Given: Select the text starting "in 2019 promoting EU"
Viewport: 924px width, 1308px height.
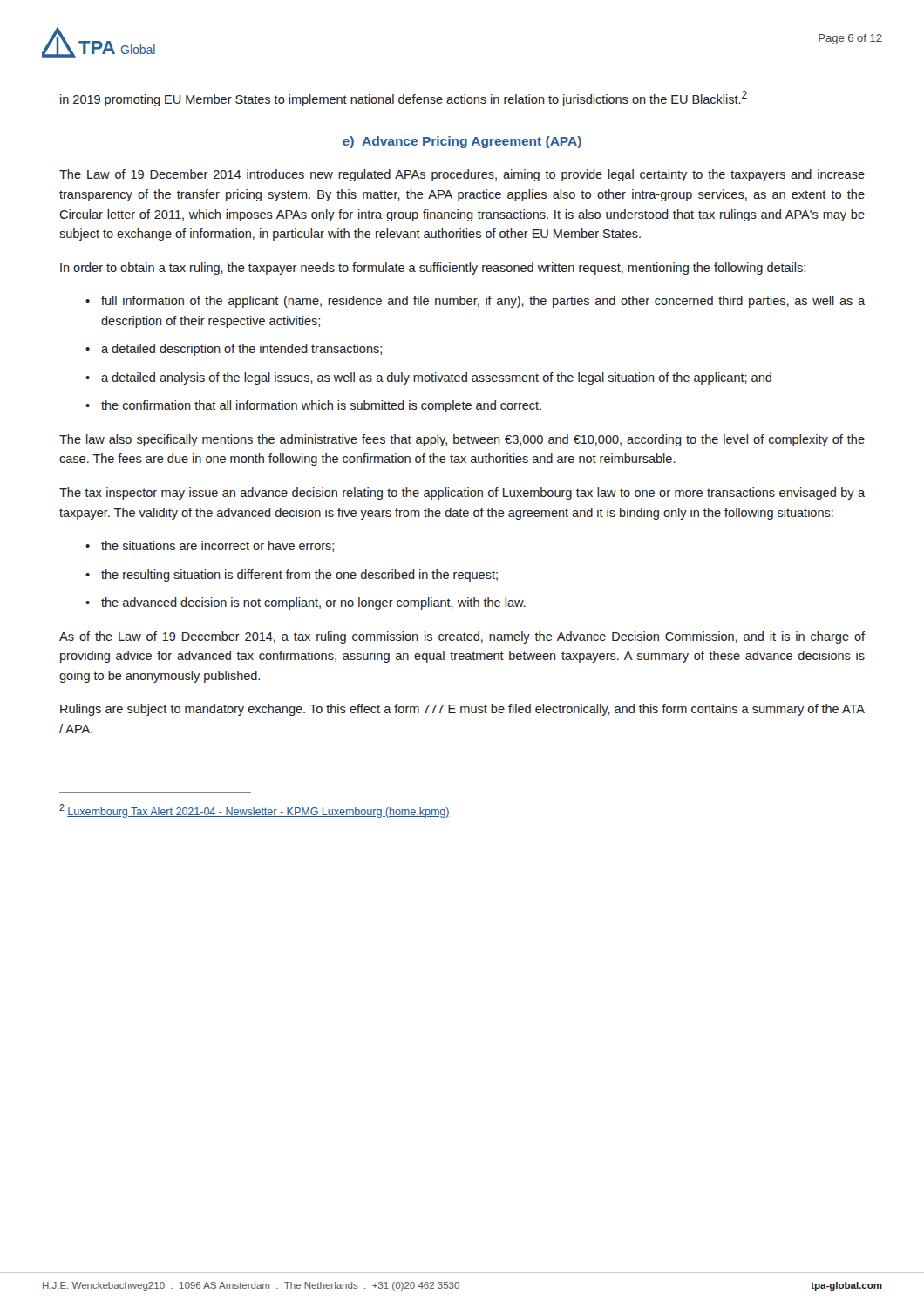Looking at the screenshot, I should point(403,98).
